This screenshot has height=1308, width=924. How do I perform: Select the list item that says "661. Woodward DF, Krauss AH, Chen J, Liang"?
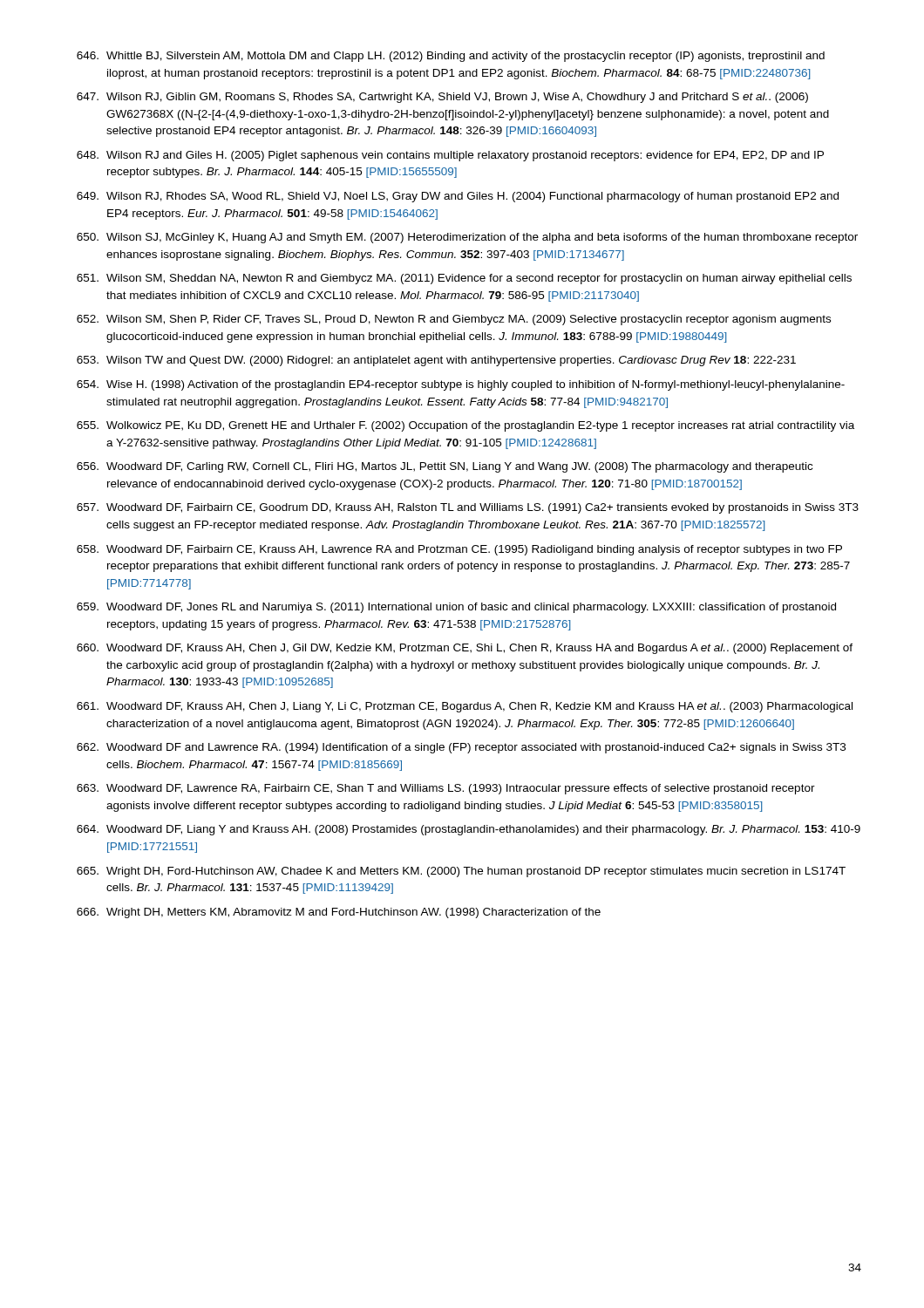coord(462,715)
